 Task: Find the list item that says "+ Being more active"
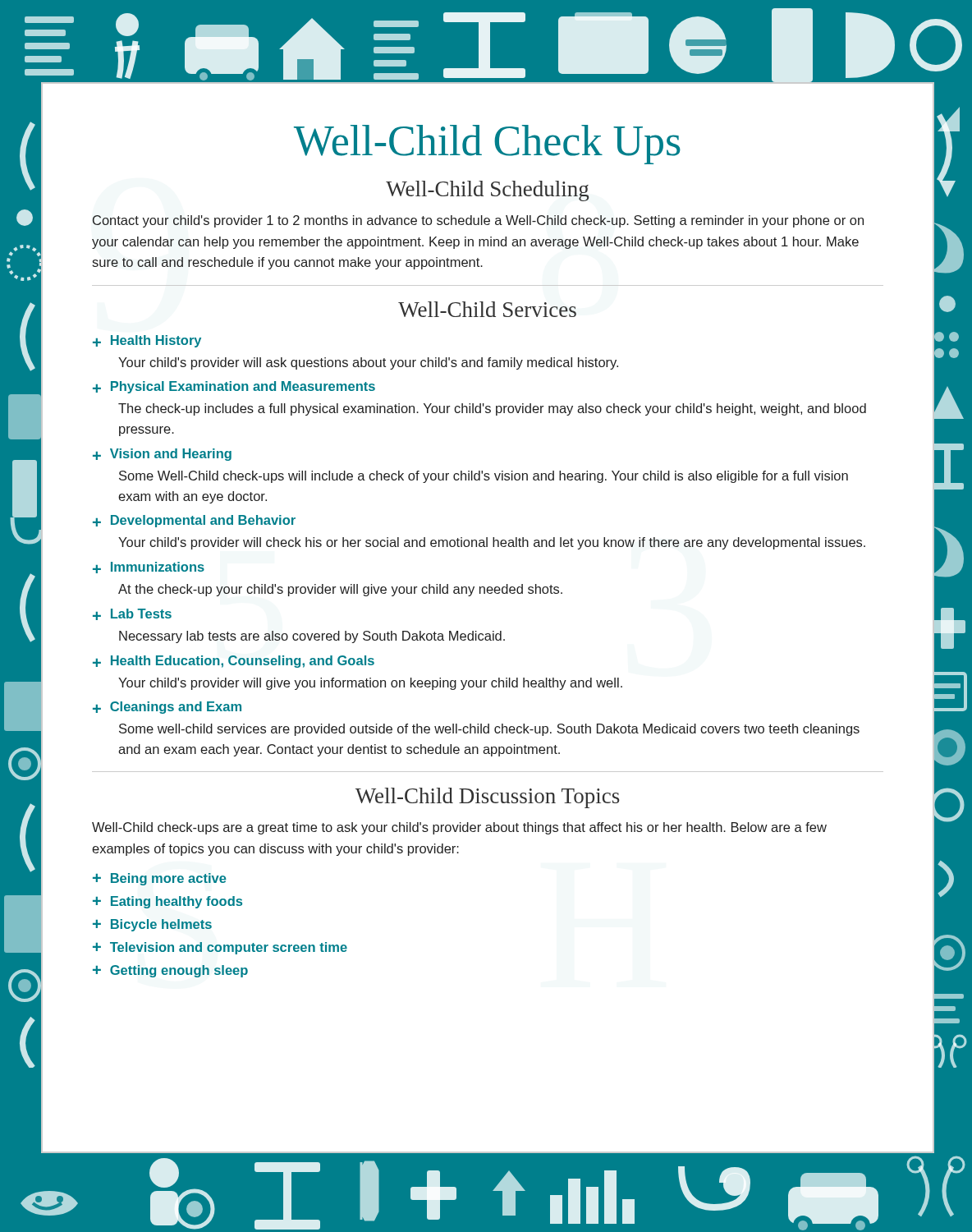pyautogui.click(x=160, y=879)
